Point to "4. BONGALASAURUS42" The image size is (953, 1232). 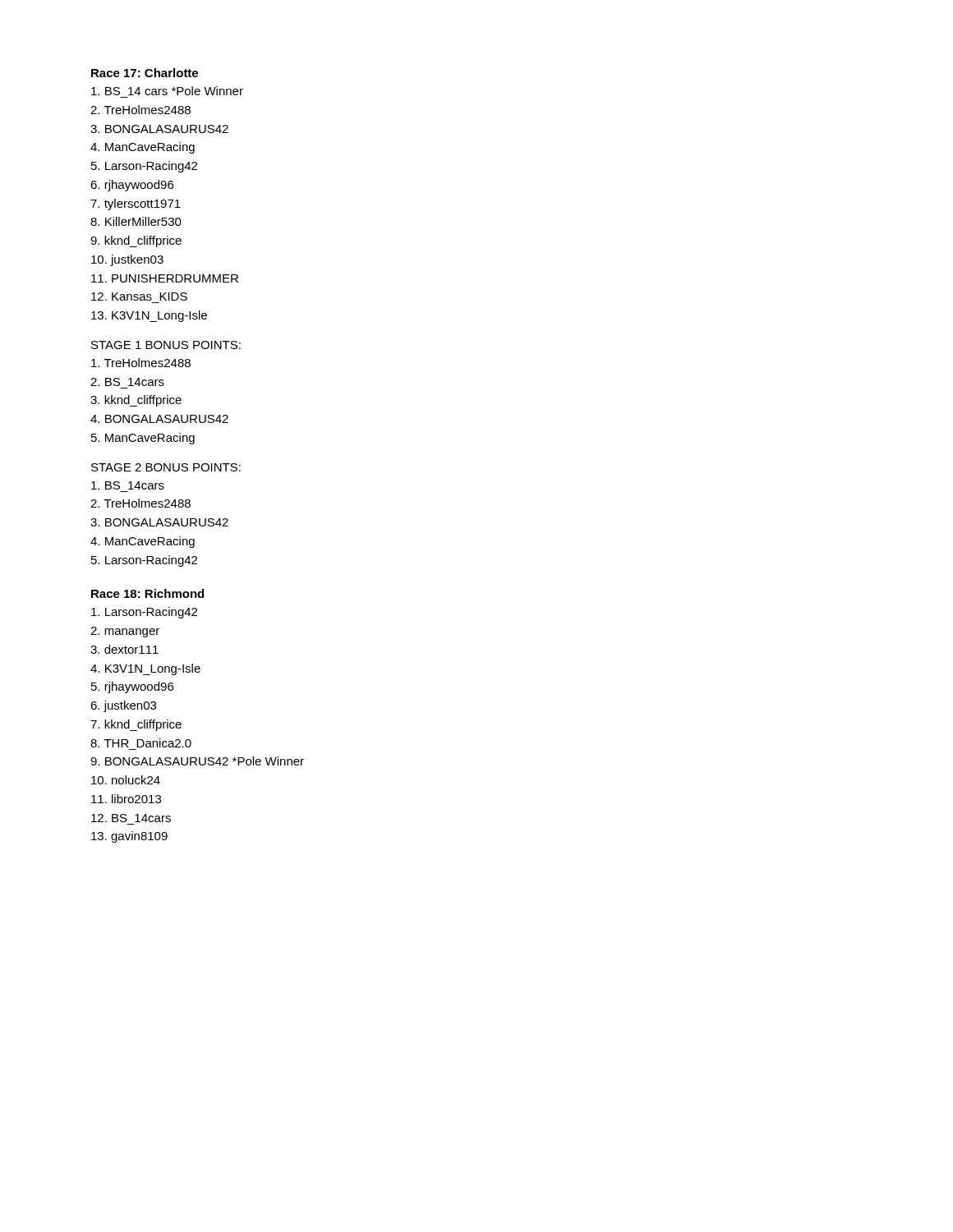[160, 418]
